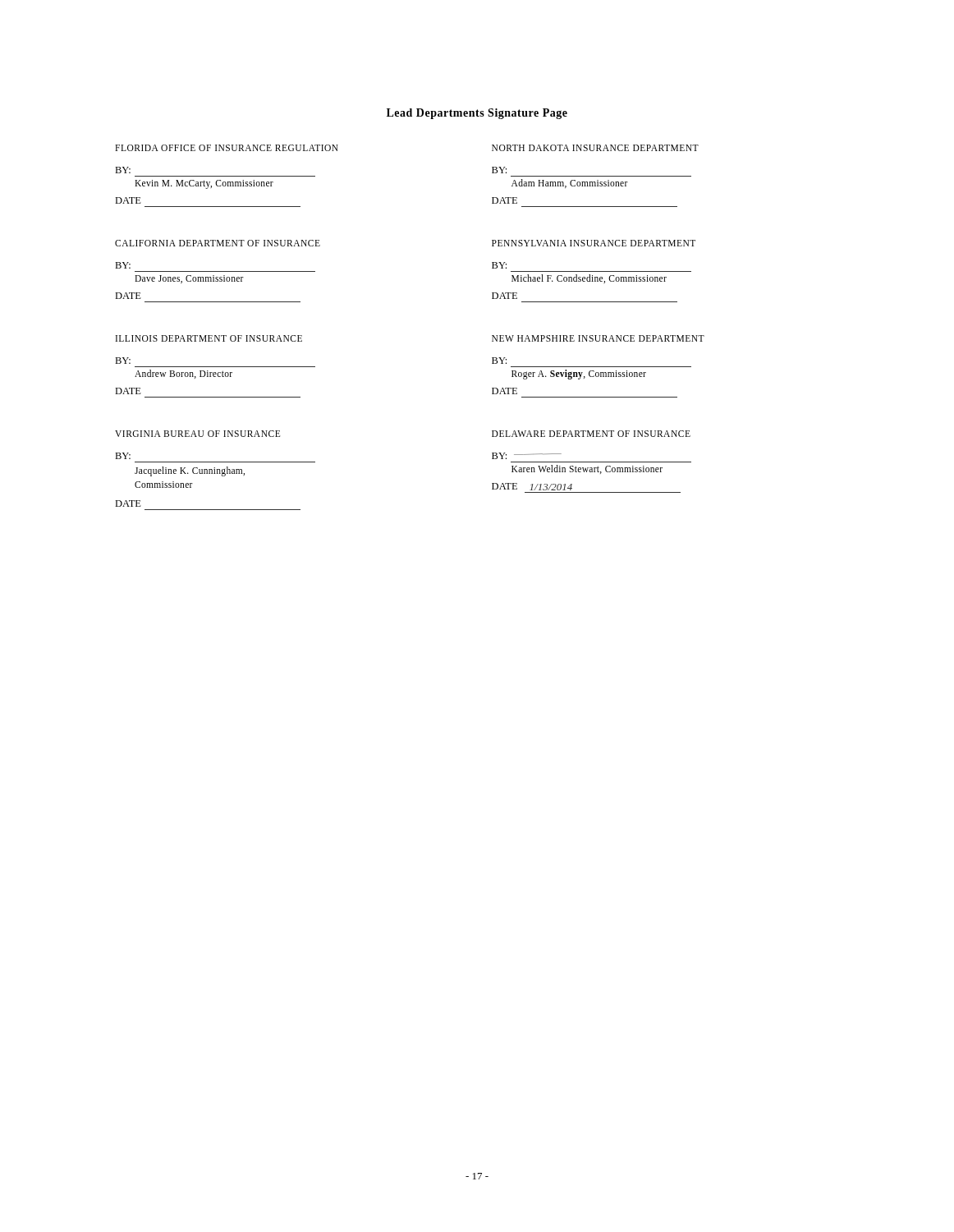Find the text block with the text "Florida Office of Insurance Regulation BY: Kevin"
954x1232 pixels.
289,175
